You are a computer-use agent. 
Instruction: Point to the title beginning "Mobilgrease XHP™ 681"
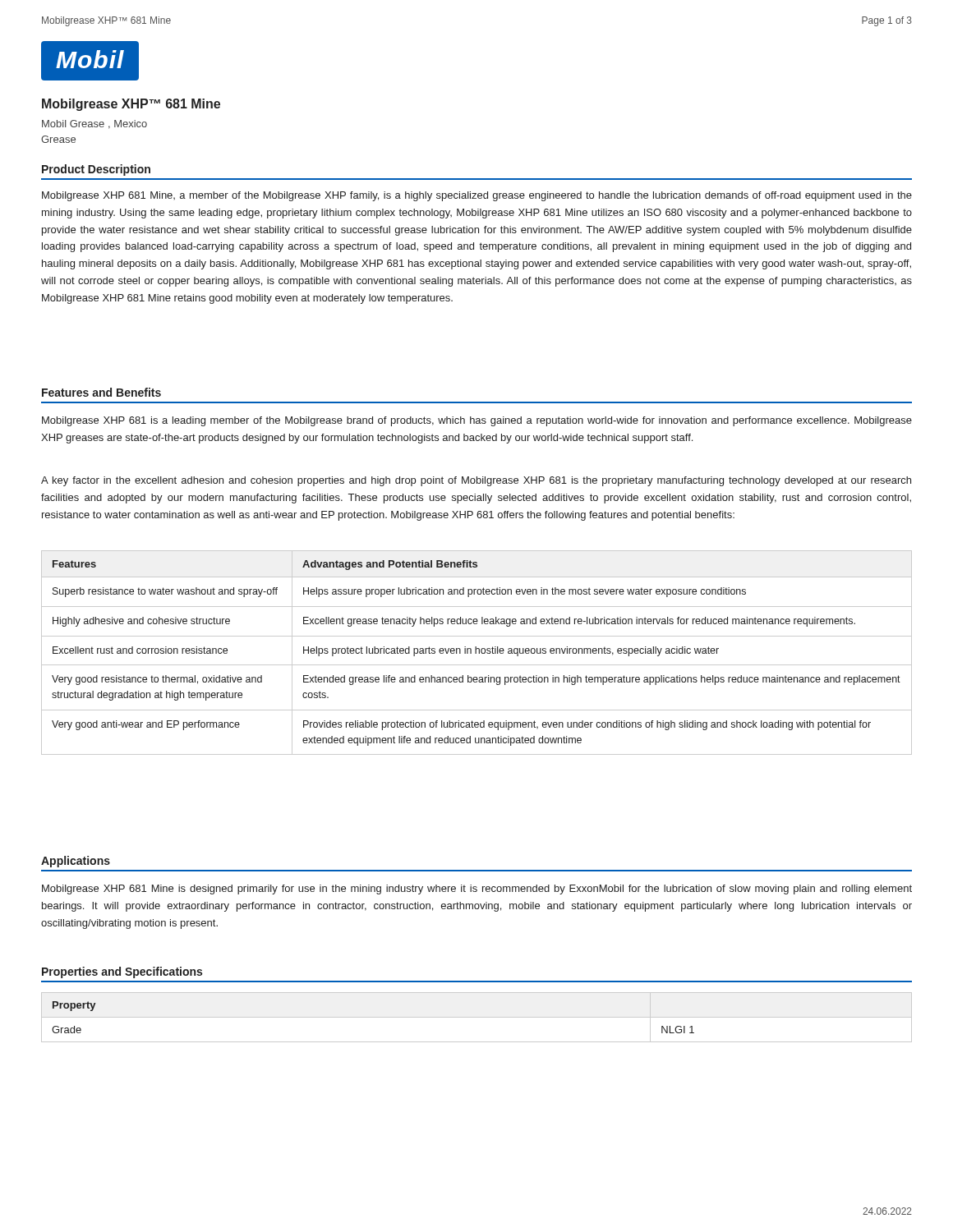(x=131, y=105)
